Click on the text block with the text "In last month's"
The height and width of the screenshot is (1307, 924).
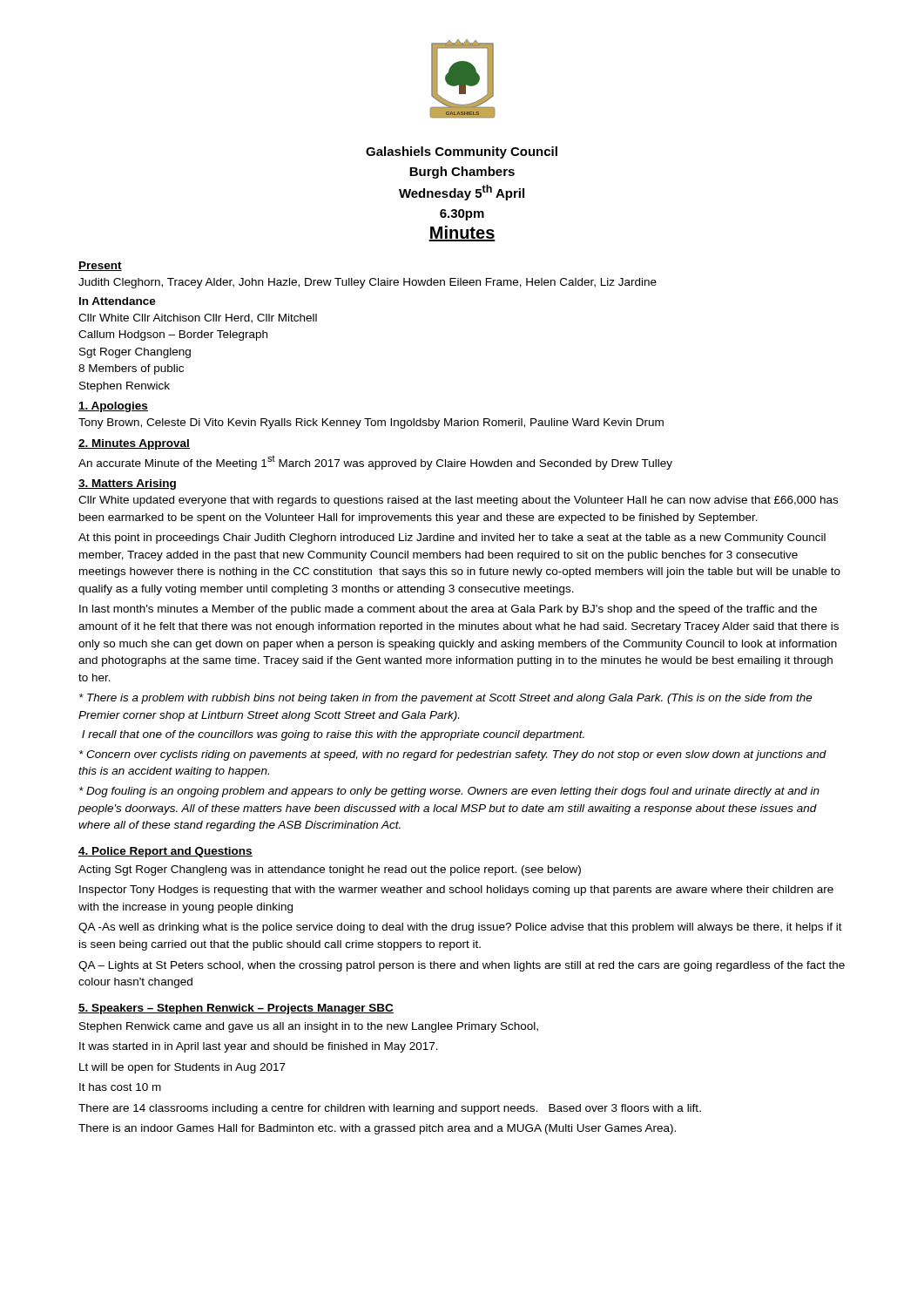459,643
